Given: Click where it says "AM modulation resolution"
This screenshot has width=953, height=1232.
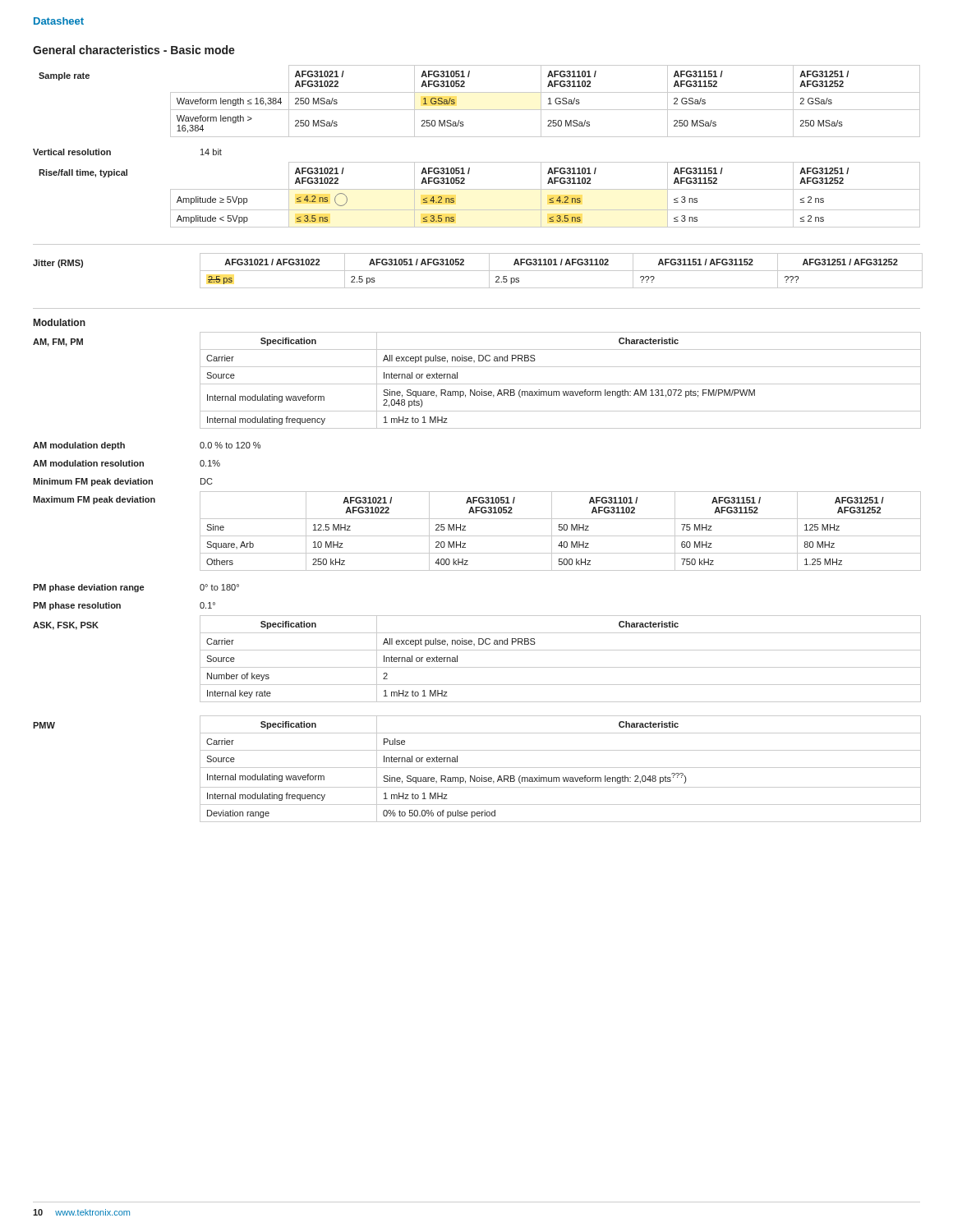Looking at the screenshot, I should point(89,463).
